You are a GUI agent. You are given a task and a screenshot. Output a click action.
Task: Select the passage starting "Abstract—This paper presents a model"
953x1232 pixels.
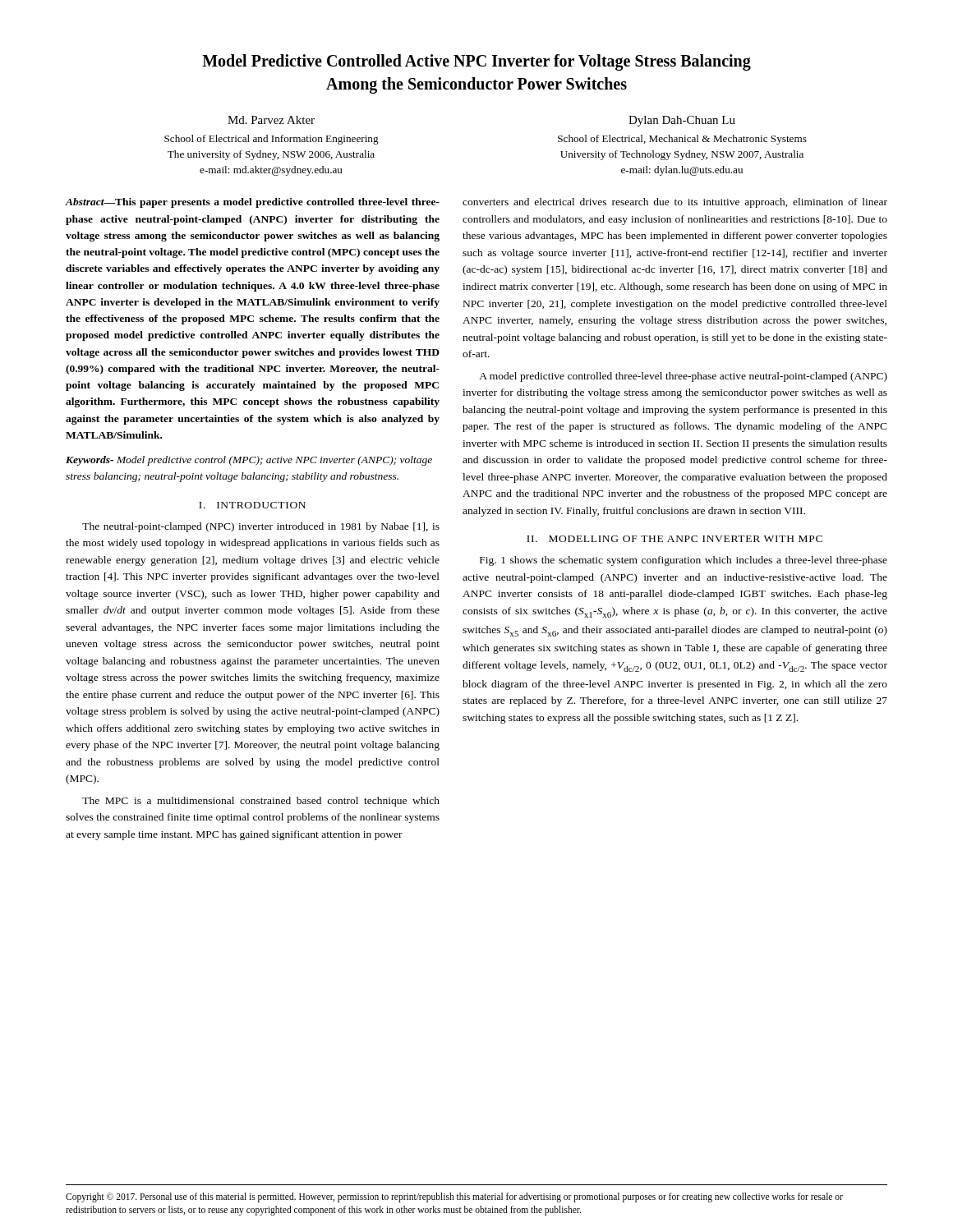[x=253, y=319]
